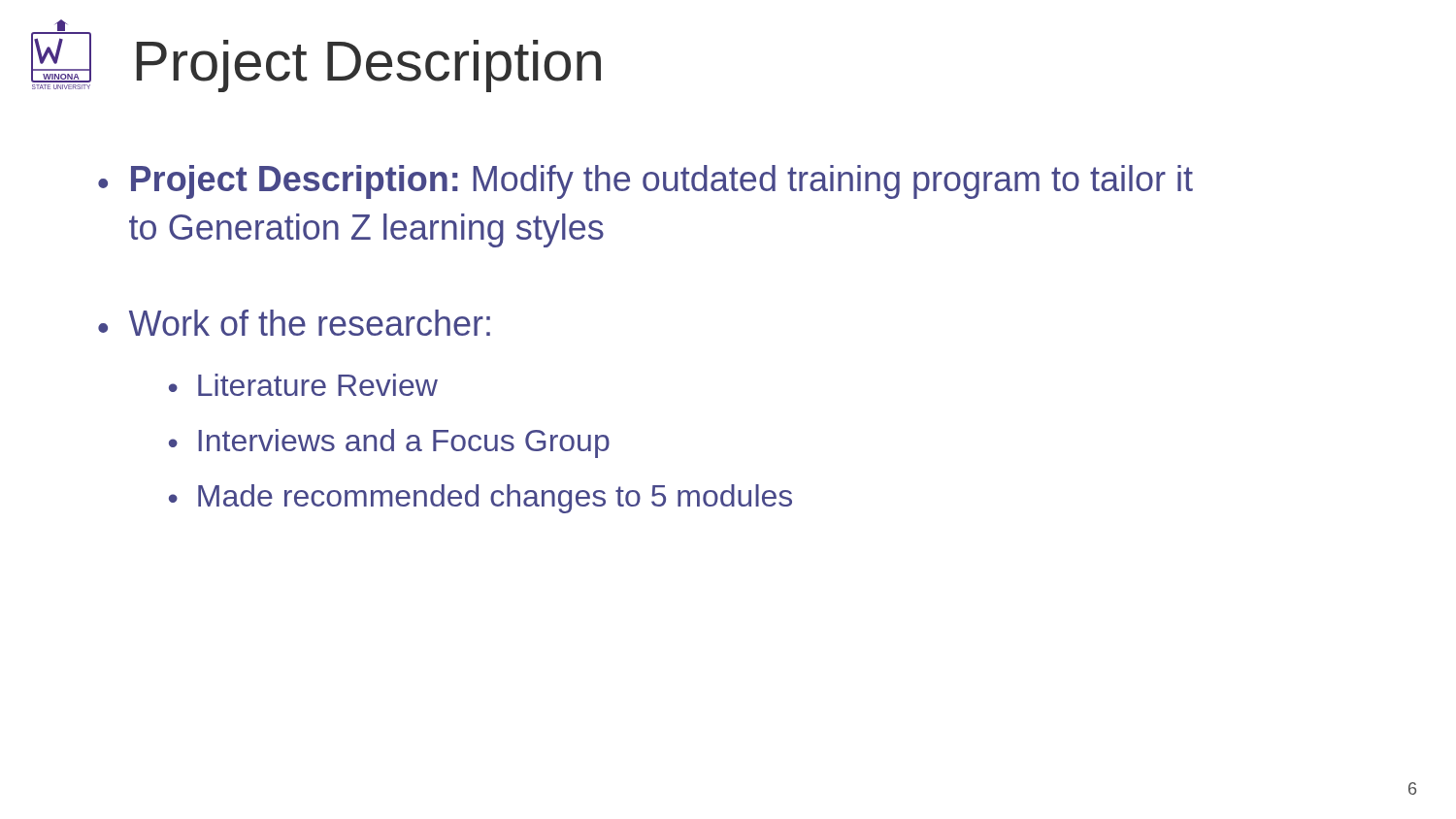Click on the list item containing "• Literature Review"
This screenshot has height=819, width=1456.
[303, 387]
